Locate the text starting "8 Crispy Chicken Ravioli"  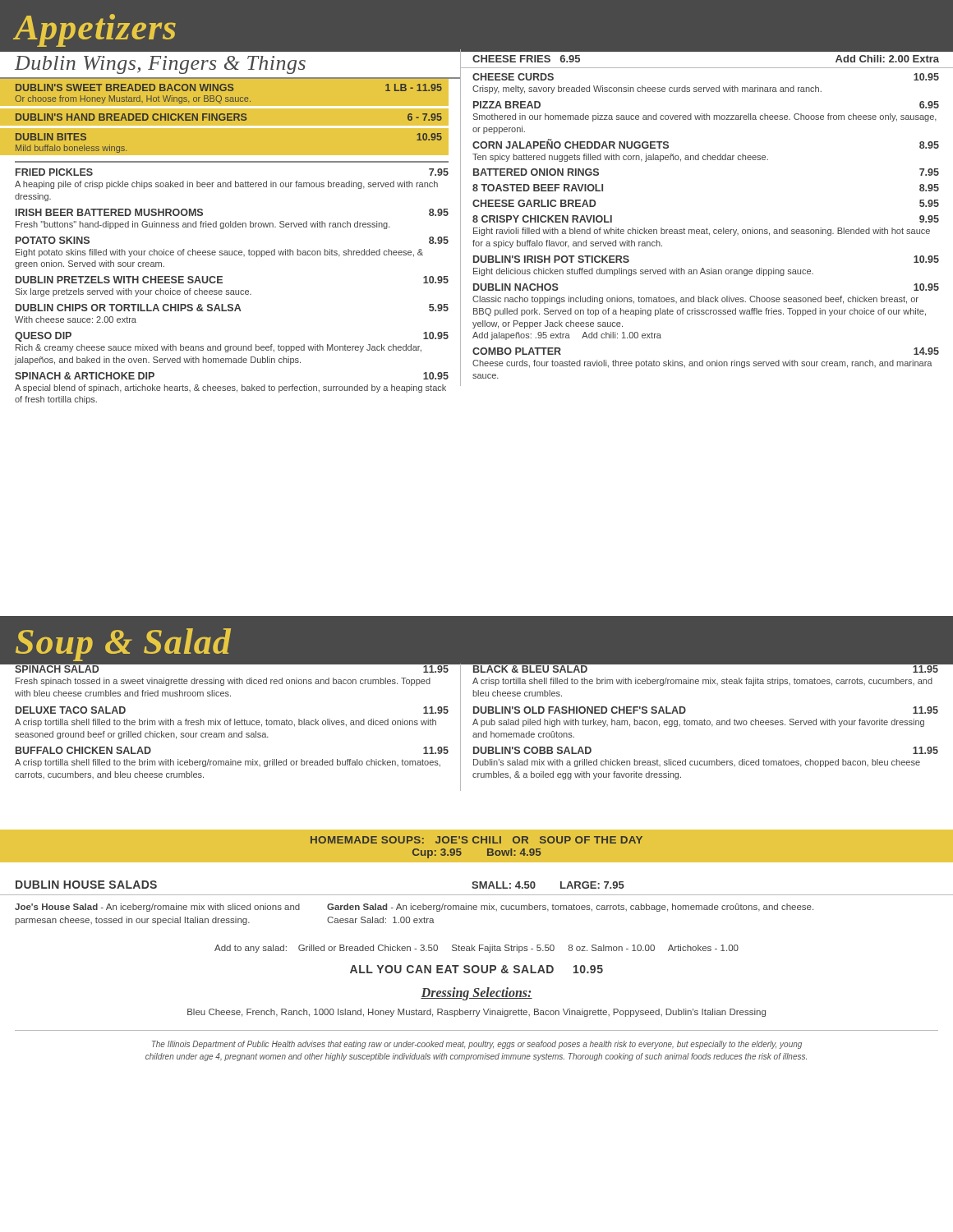(706, 232)
